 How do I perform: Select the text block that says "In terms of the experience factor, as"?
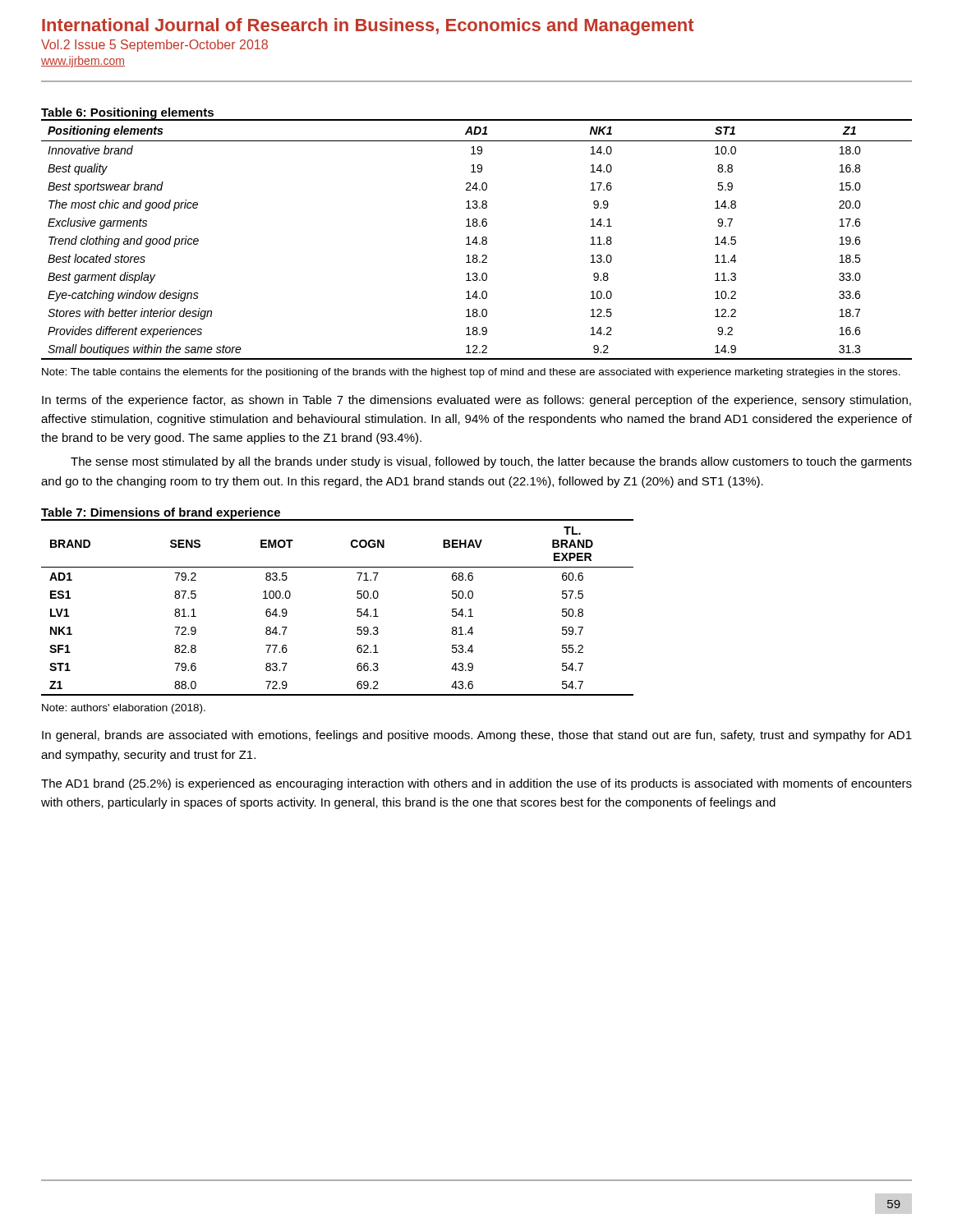[476, 418]
